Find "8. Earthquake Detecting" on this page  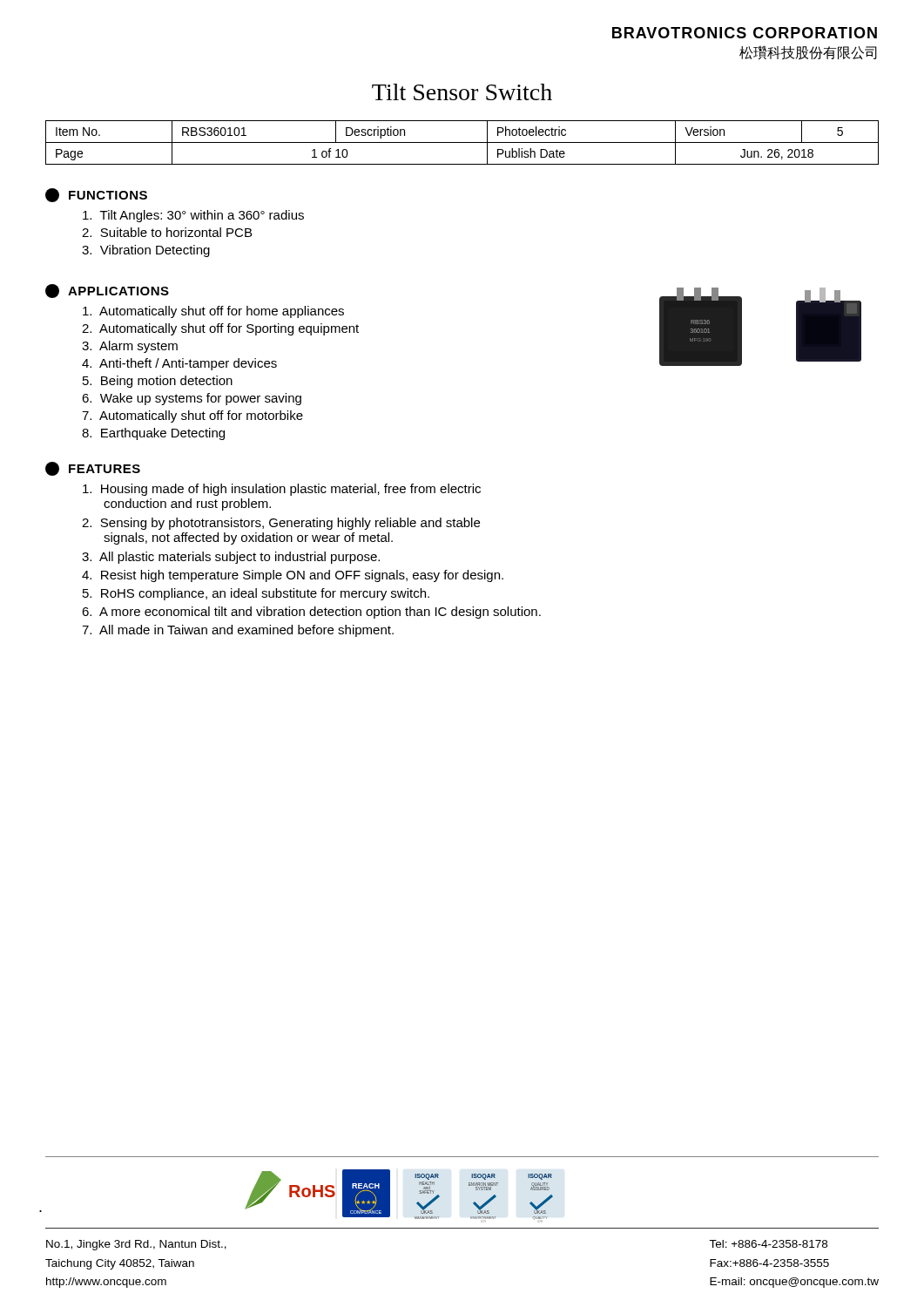[x=154, y=433]
